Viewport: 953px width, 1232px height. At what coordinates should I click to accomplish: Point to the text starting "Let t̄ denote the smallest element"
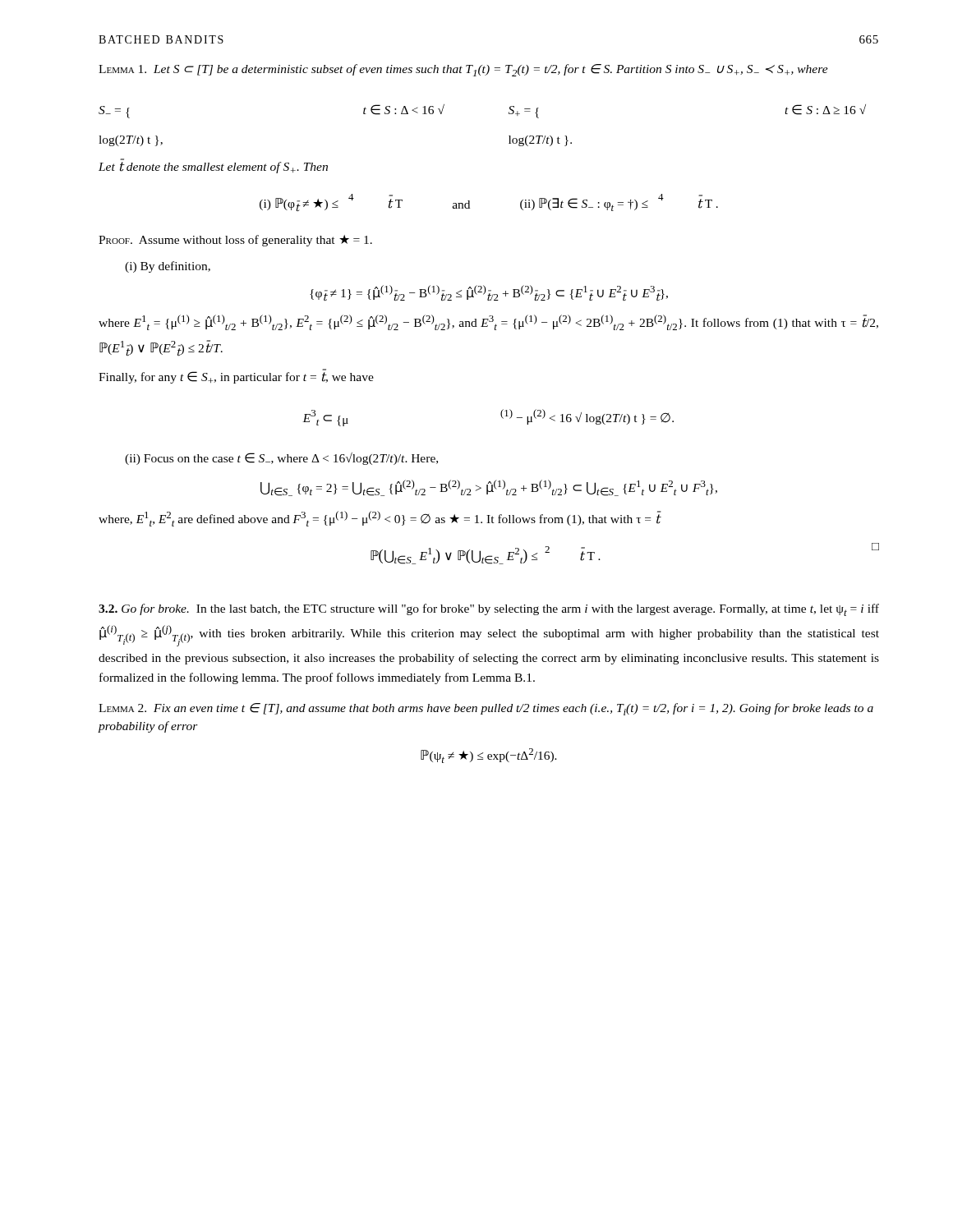[213, 168]
